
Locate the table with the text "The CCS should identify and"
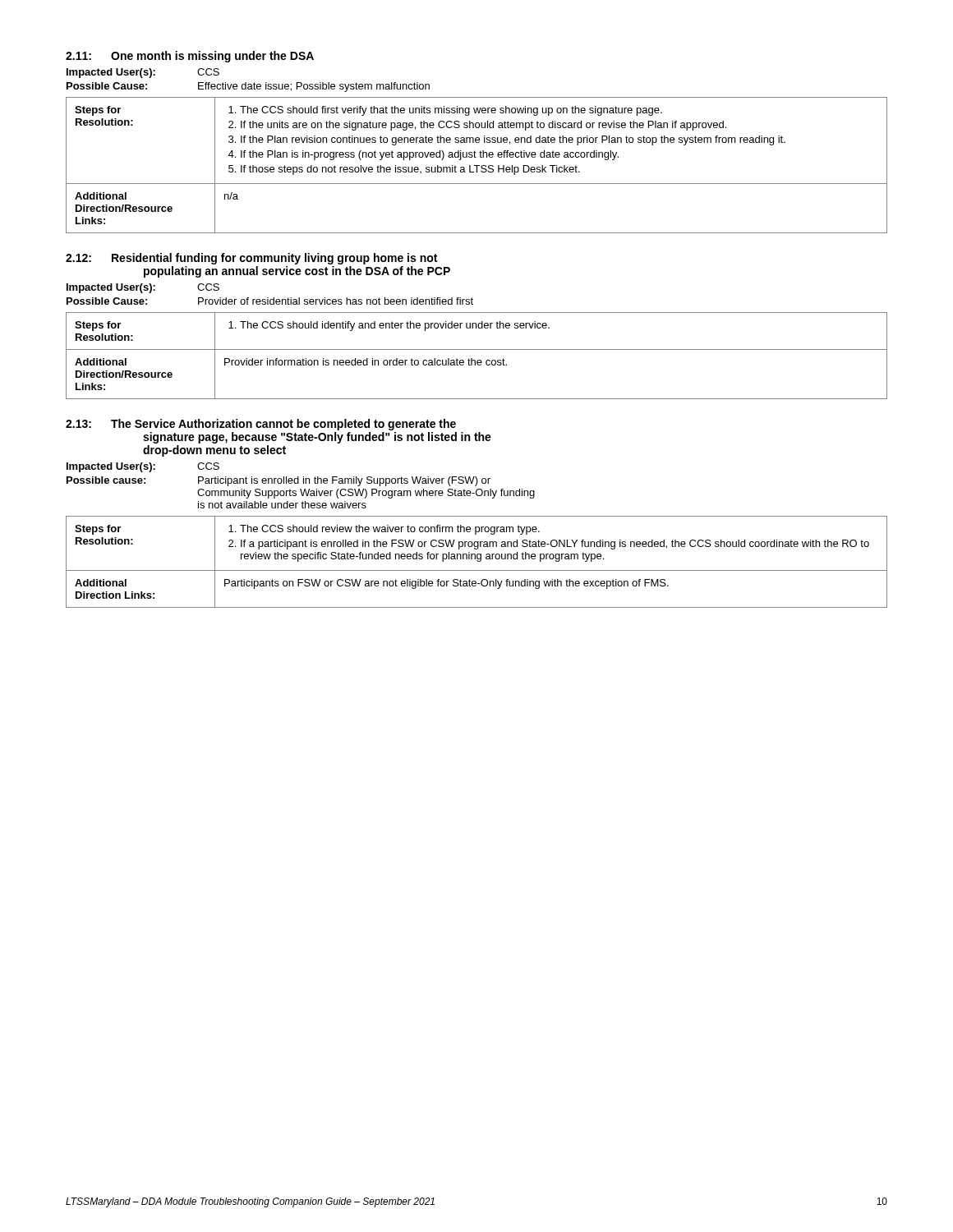point(476,356)
